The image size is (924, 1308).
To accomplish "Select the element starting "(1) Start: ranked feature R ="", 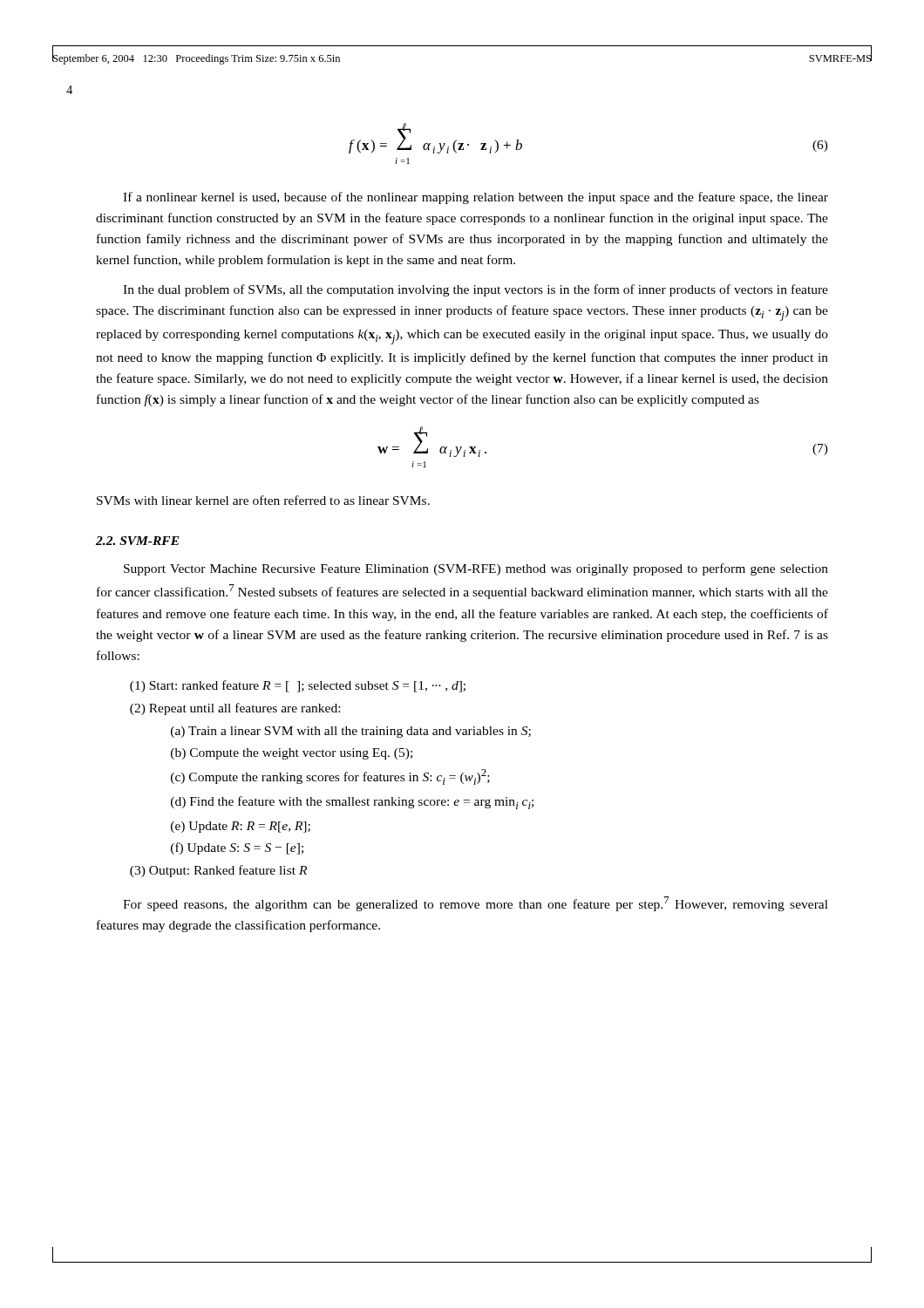I will 298,685.
